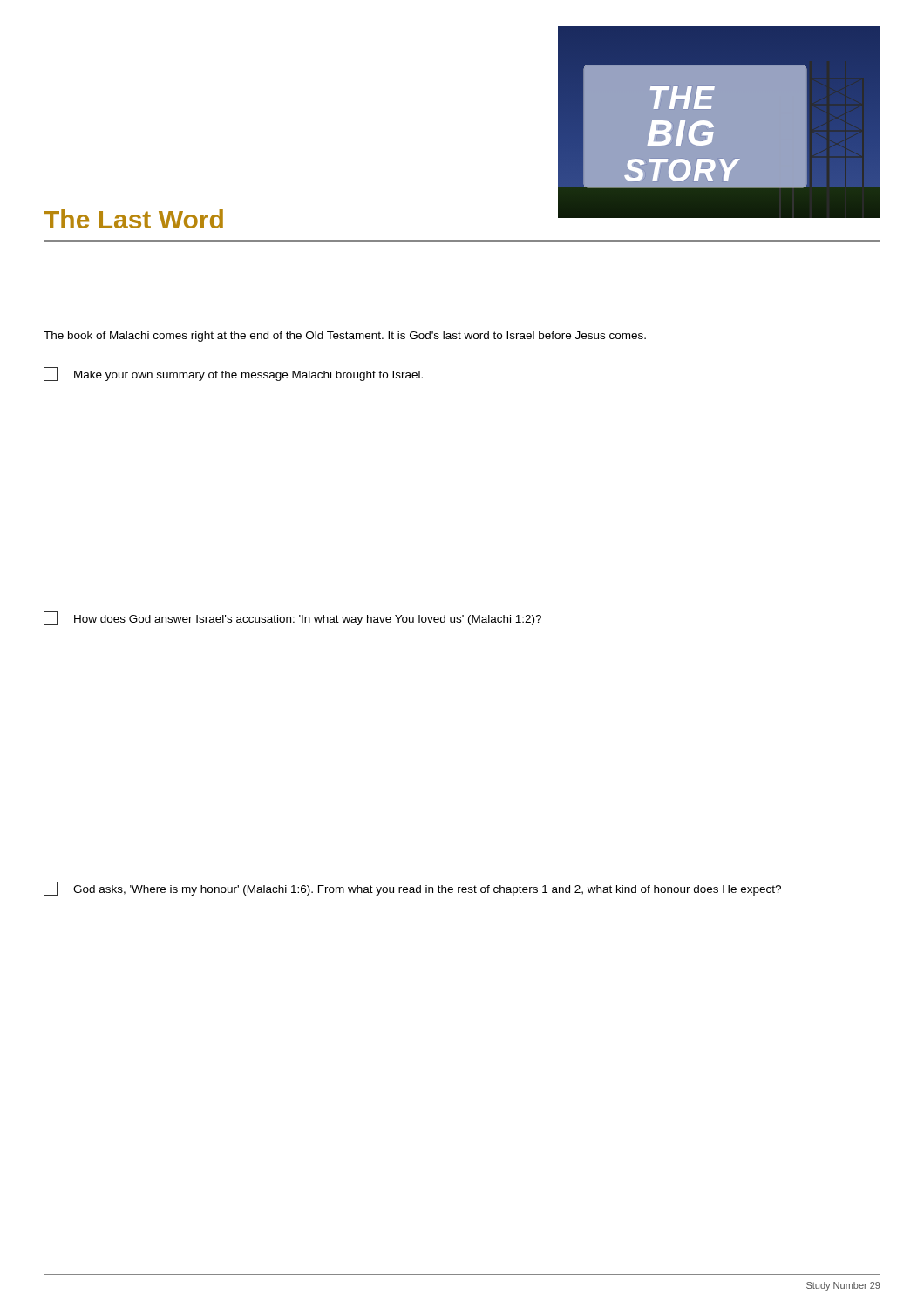Locate the photo
Viewport: 924px width, 1308px height.
[x=719, y=122]
